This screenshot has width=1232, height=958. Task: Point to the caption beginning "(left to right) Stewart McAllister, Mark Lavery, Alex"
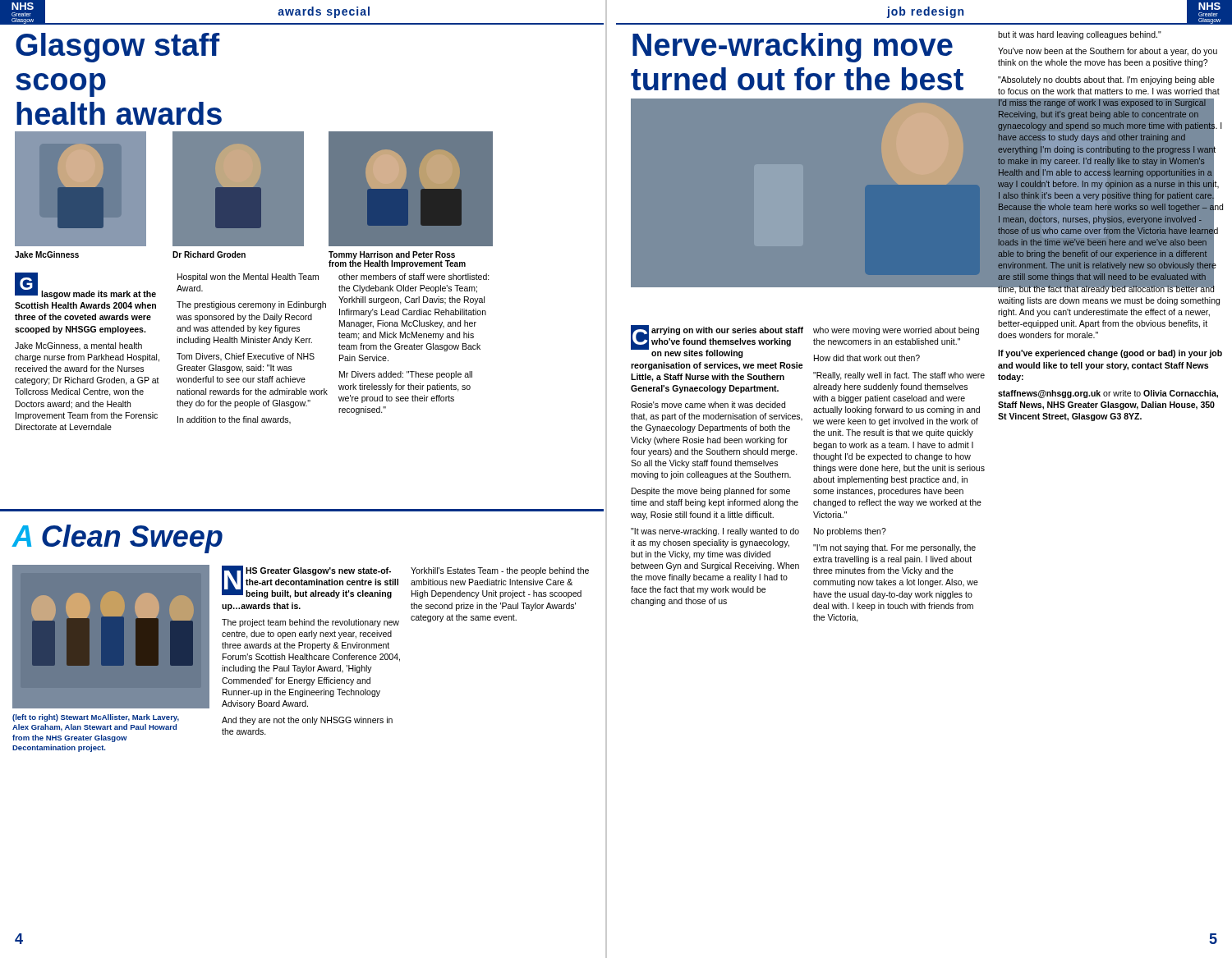tap(96, 732)
